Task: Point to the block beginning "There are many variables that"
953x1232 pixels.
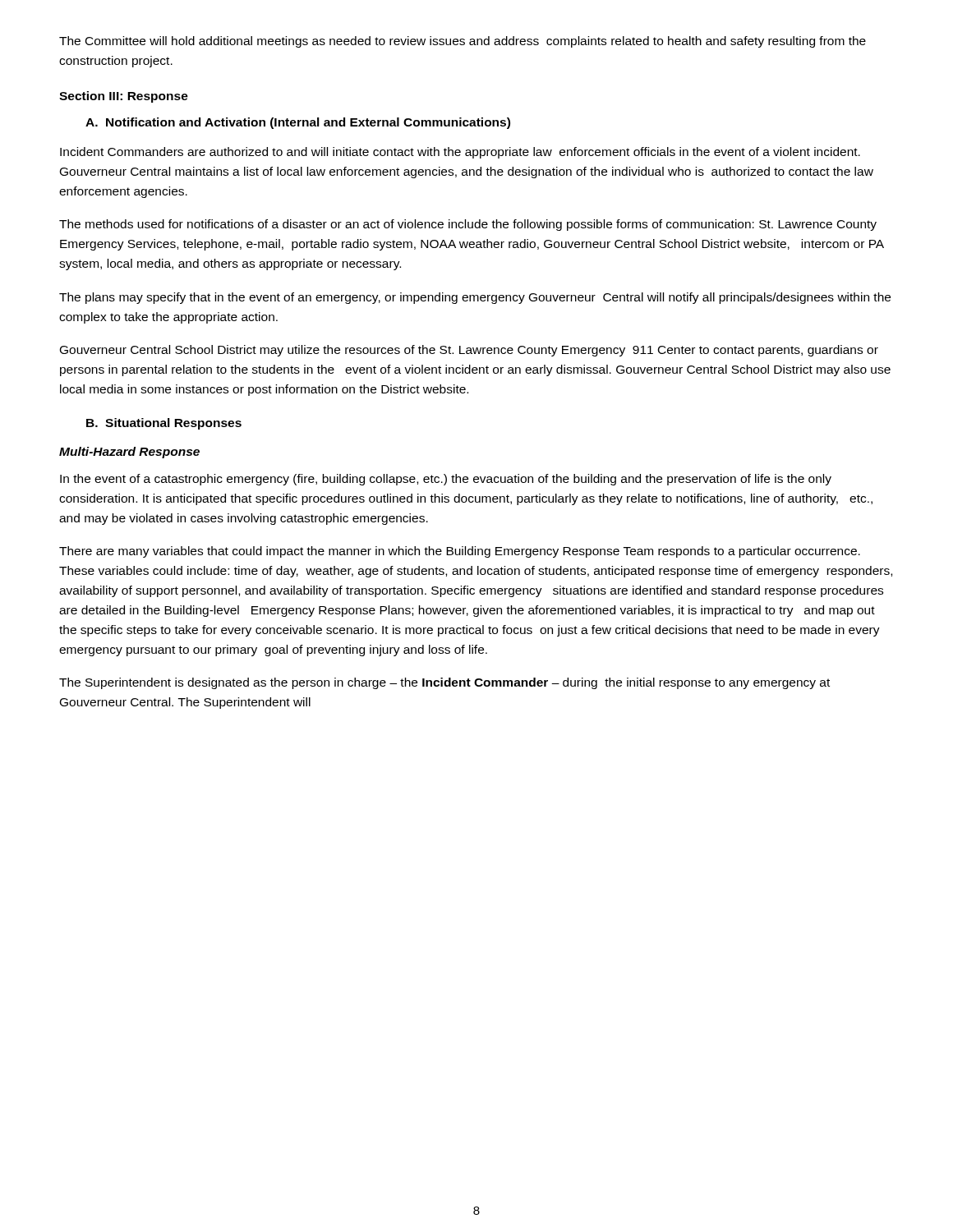Action: 476,600
